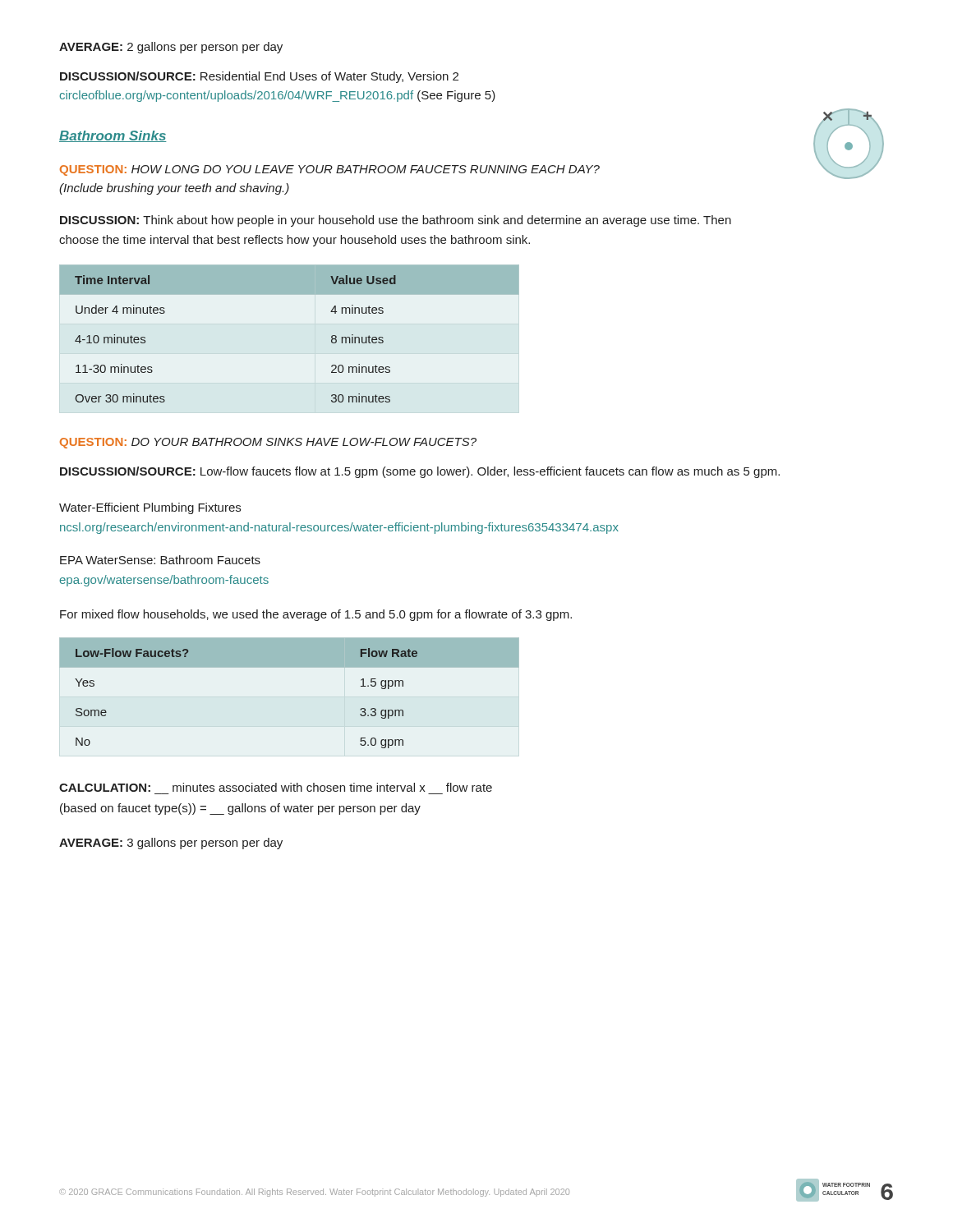Select the text block that reads "QUESTION: HOW LONG DO YOU LEAVE YOUR"
The width and height of the screenshot is (953, 1232).
[329, 178]
